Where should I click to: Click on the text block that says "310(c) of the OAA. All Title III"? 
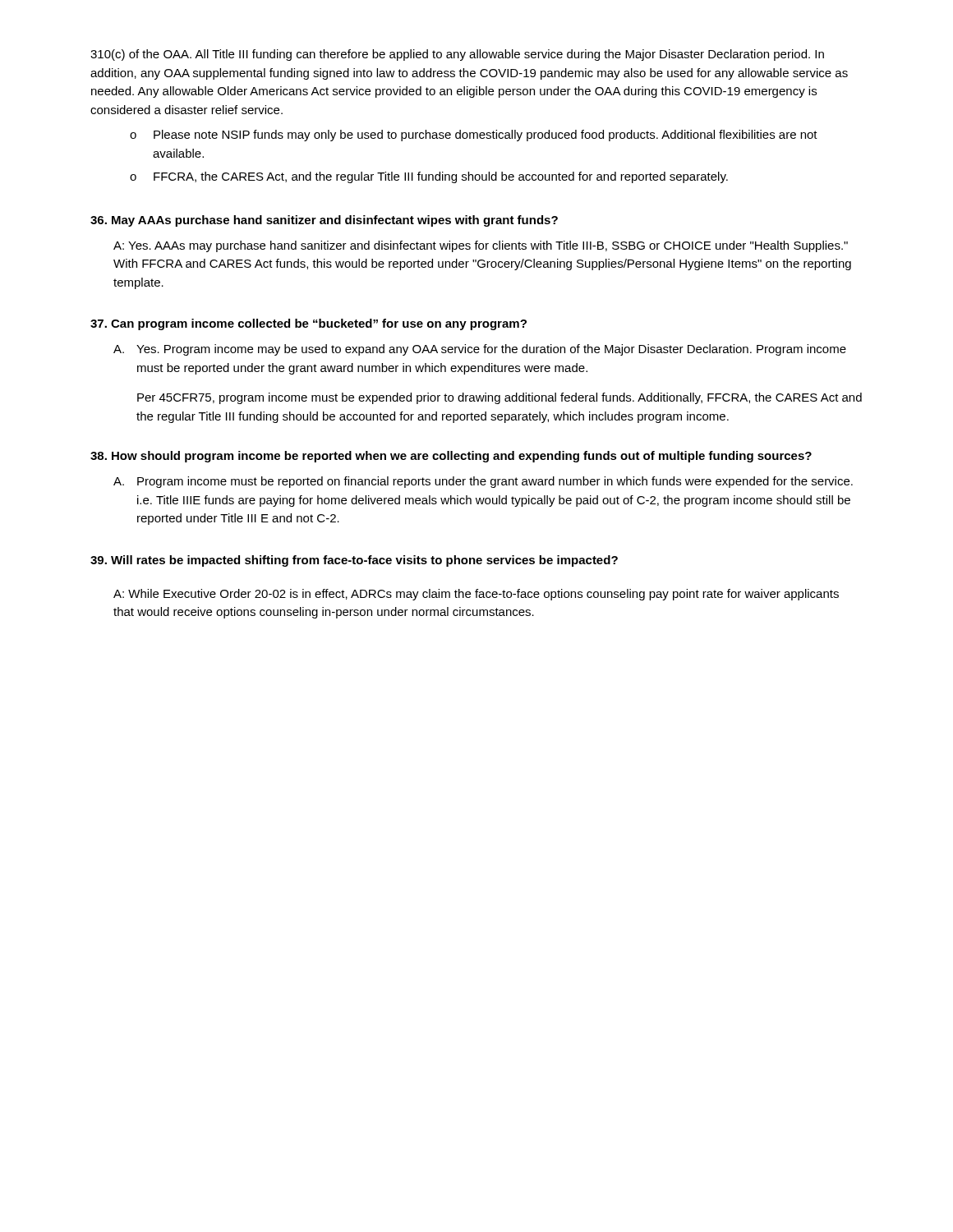coord(469,81)
